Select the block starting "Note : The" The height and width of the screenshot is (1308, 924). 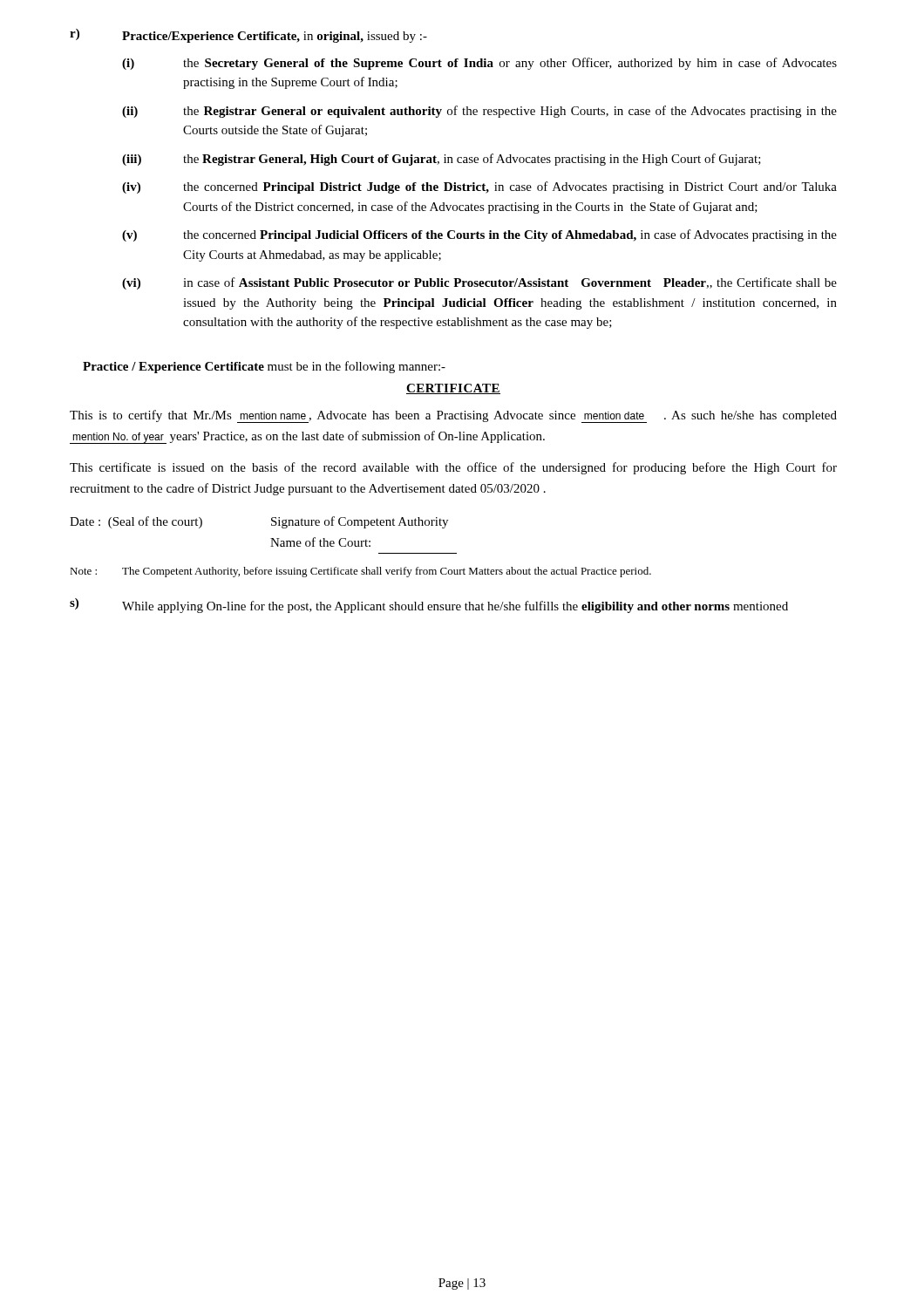(x=453, y=571)
